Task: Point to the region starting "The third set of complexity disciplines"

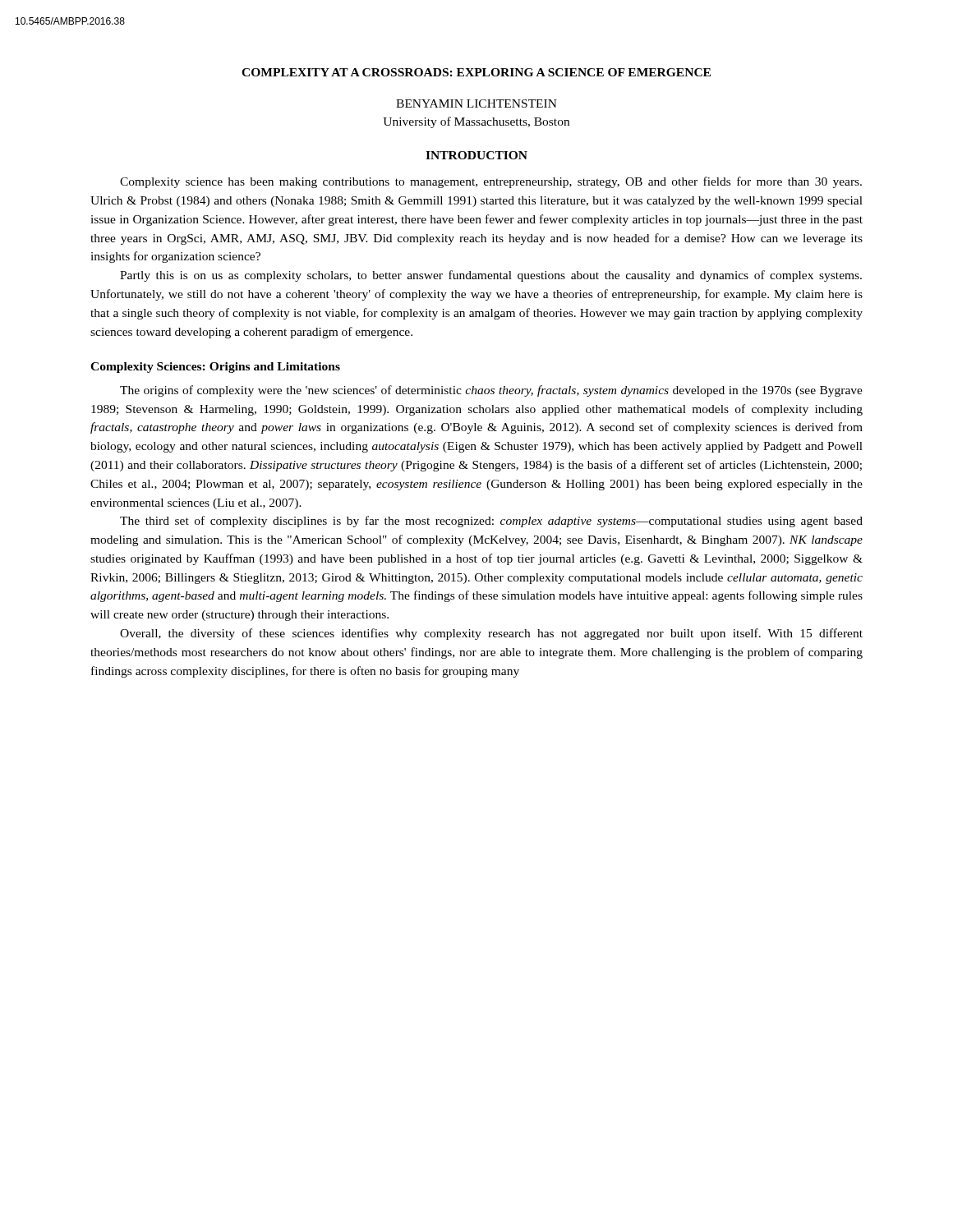Action: point(476,568)
